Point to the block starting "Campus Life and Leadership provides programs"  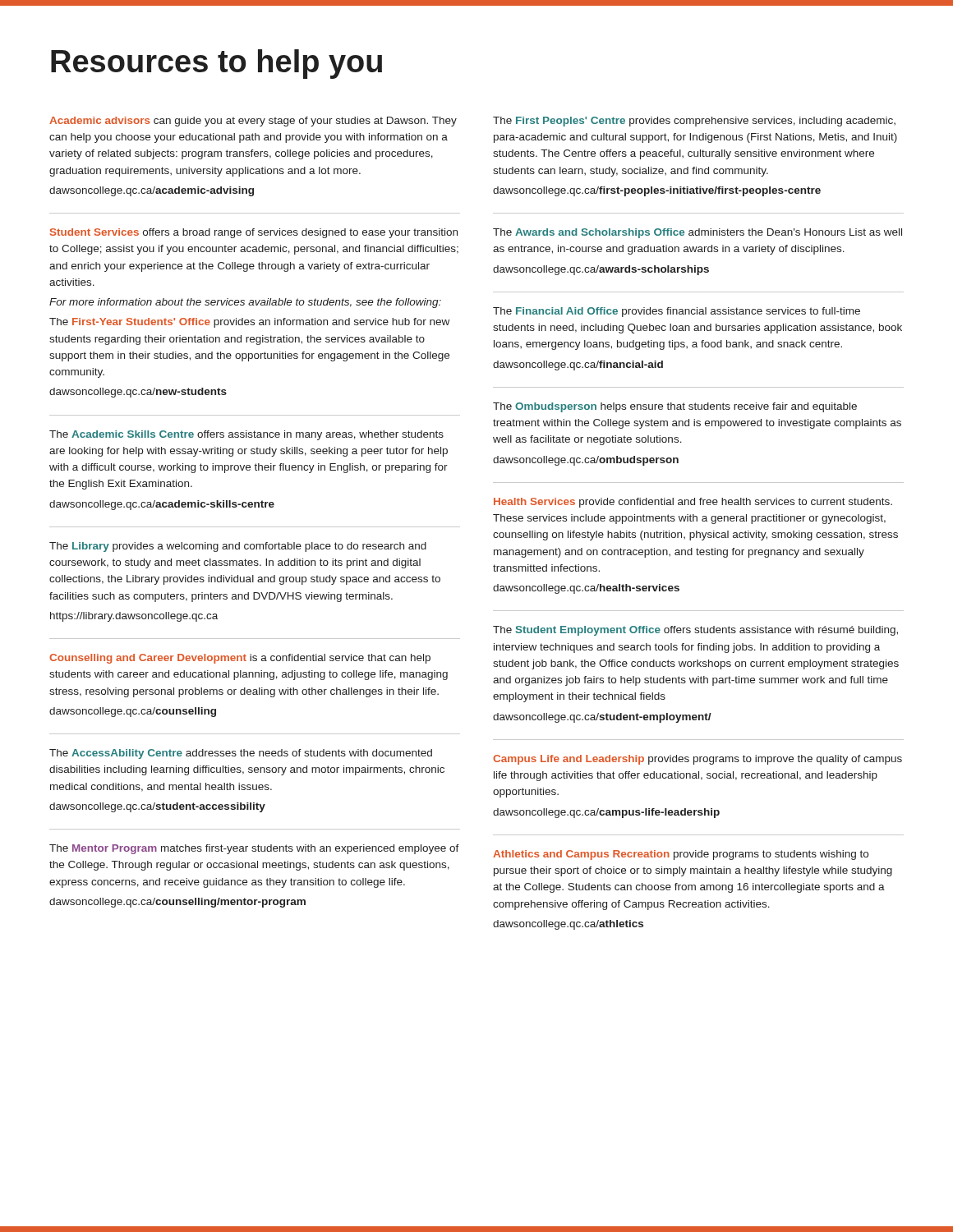[698, 785]
